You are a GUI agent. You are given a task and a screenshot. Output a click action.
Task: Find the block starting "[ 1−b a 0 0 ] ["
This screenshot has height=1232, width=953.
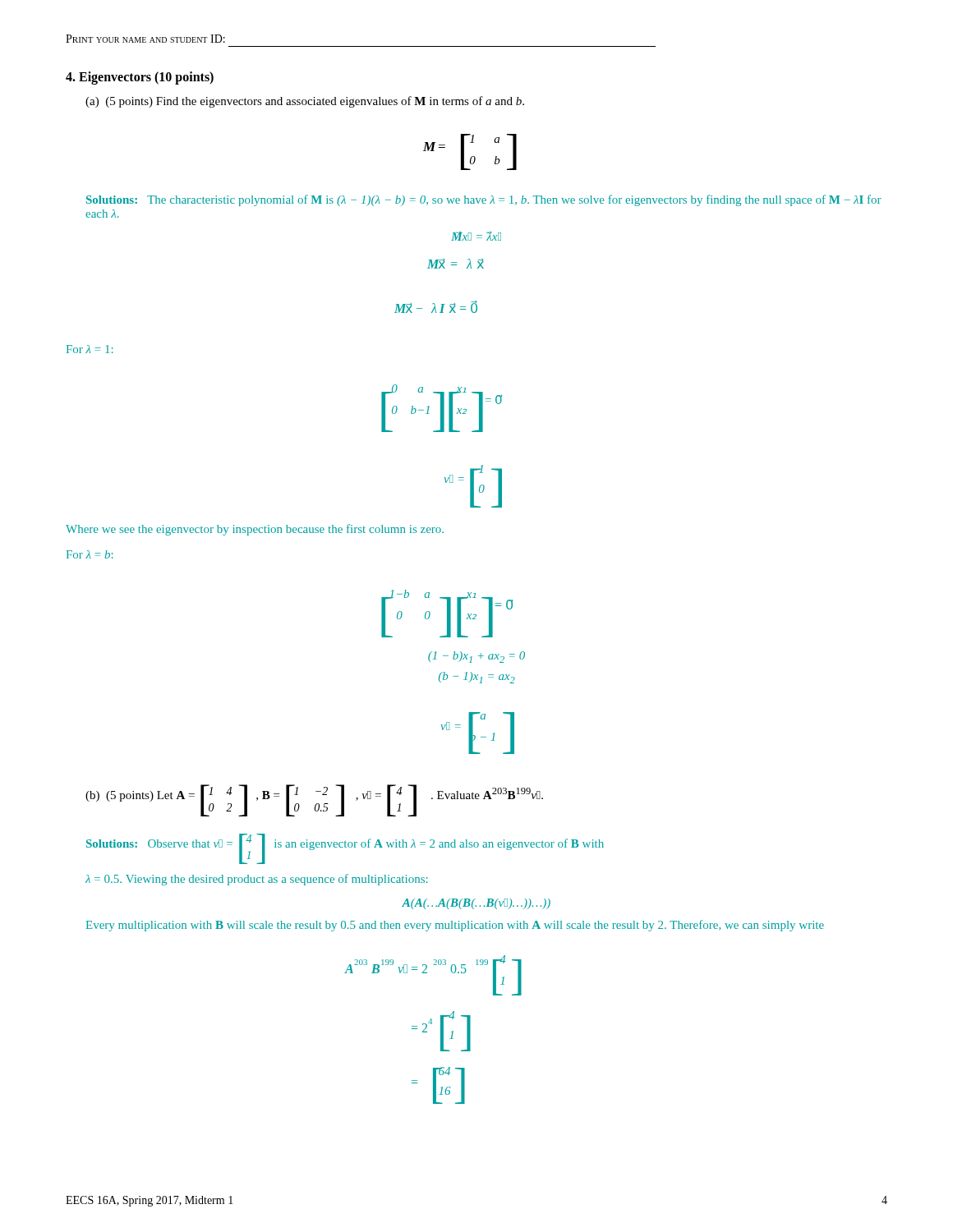(x=476, y=605)
